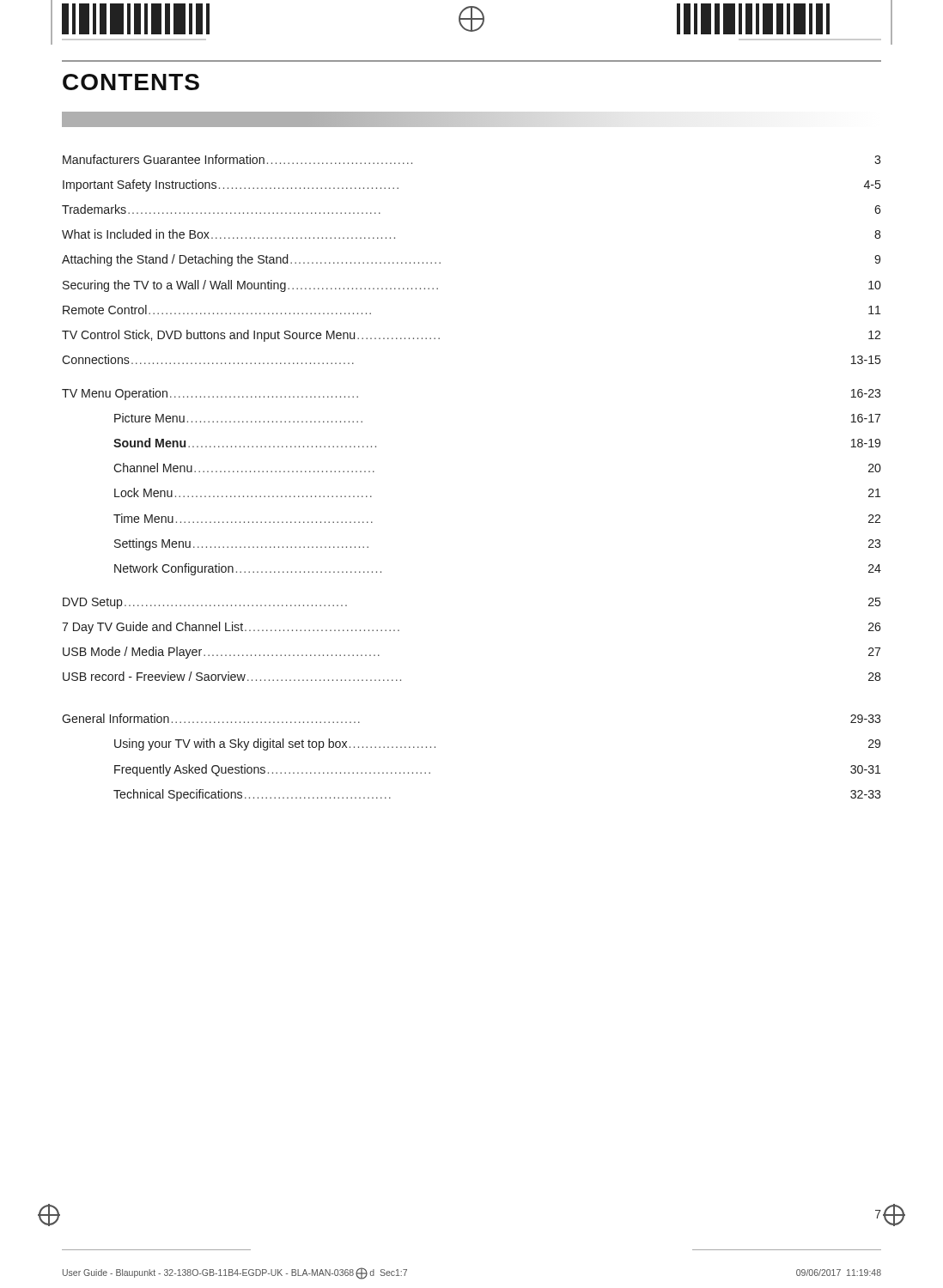The image size is (943, 1288).
Task: Select the block starting "Settings Menu"
Action: (x=154, y=544)
